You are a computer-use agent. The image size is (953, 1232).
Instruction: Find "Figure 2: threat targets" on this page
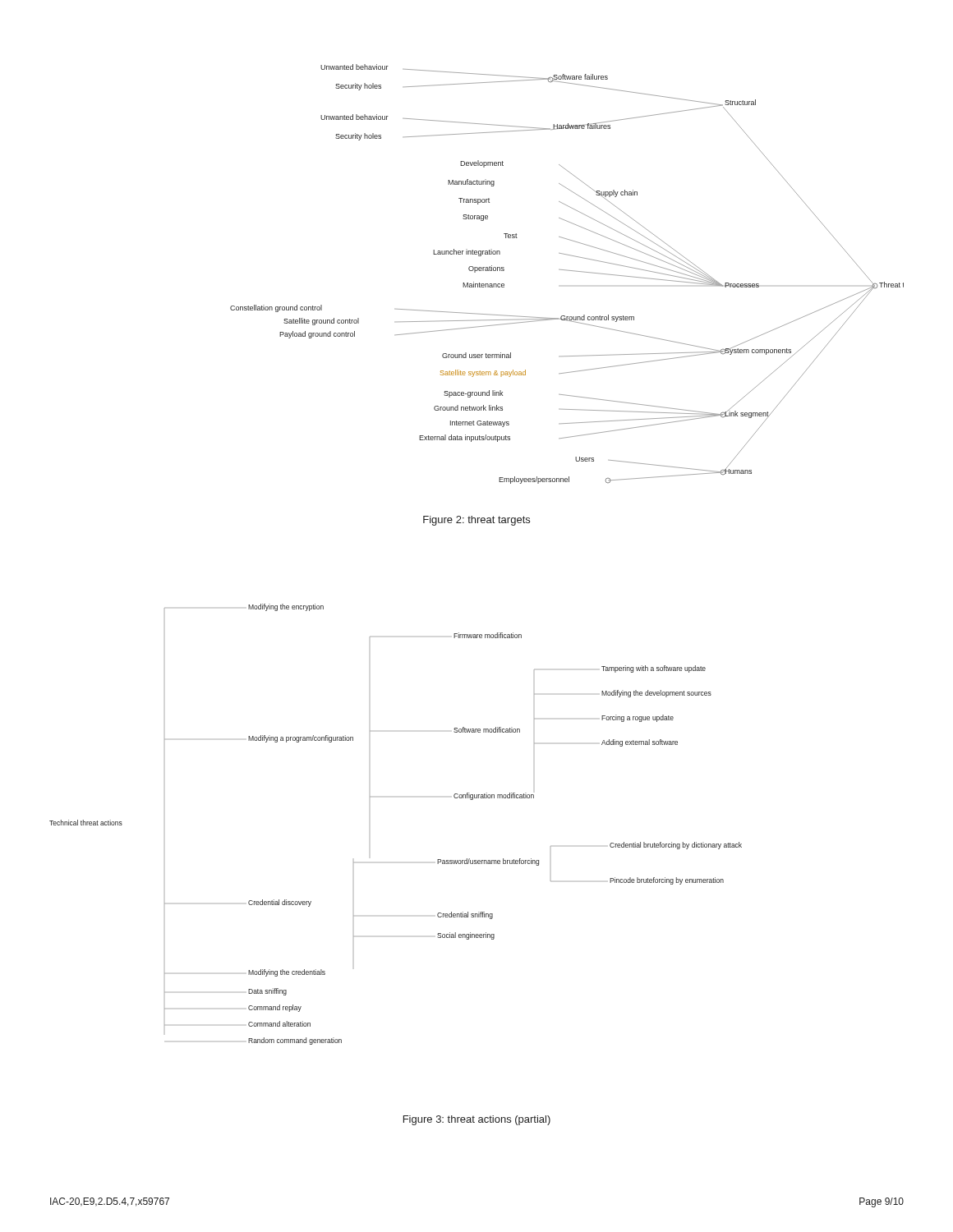(x=476, y=520)
